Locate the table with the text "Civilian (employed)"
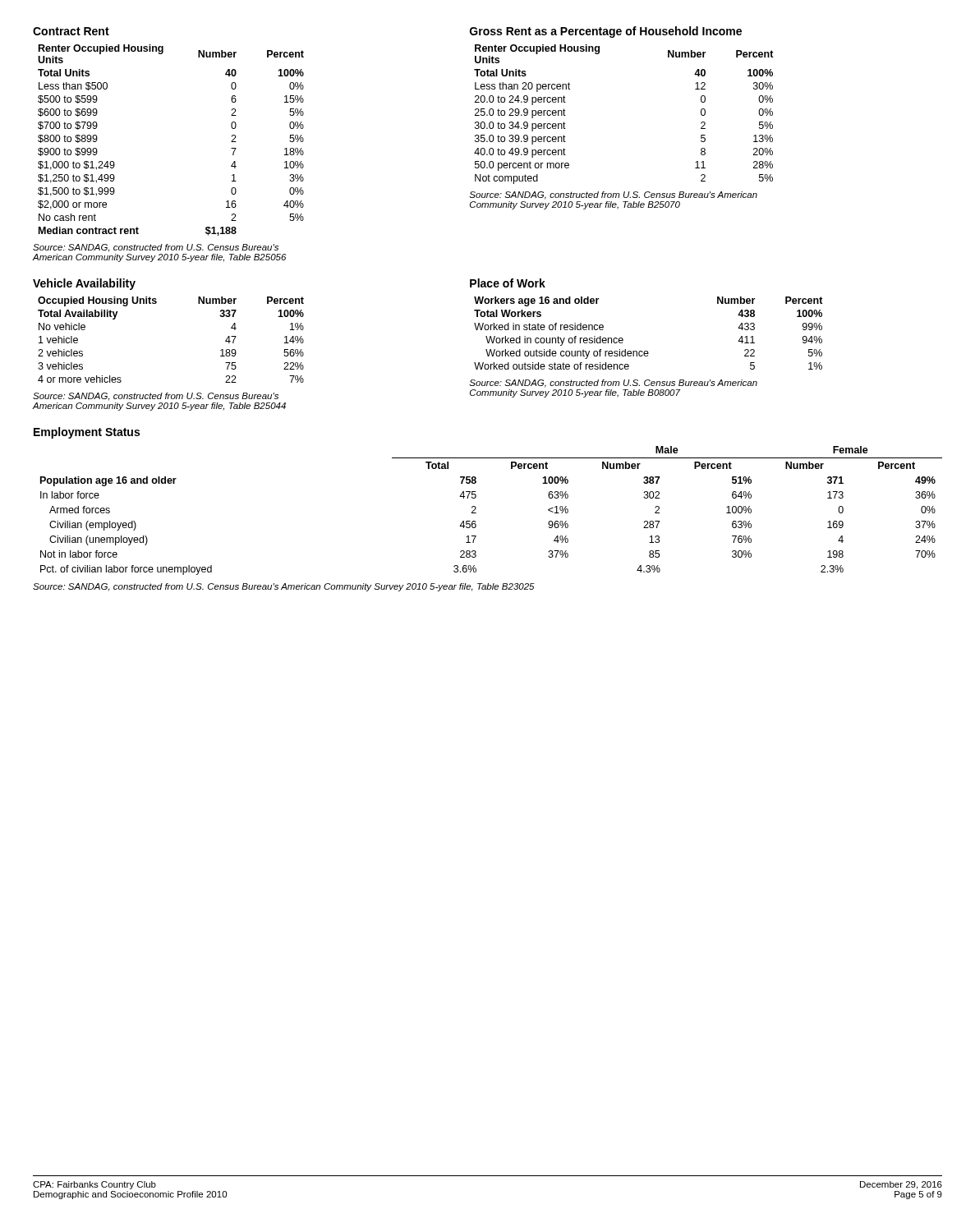This screenshot has height=1232, width=975. tap(488, 510)
